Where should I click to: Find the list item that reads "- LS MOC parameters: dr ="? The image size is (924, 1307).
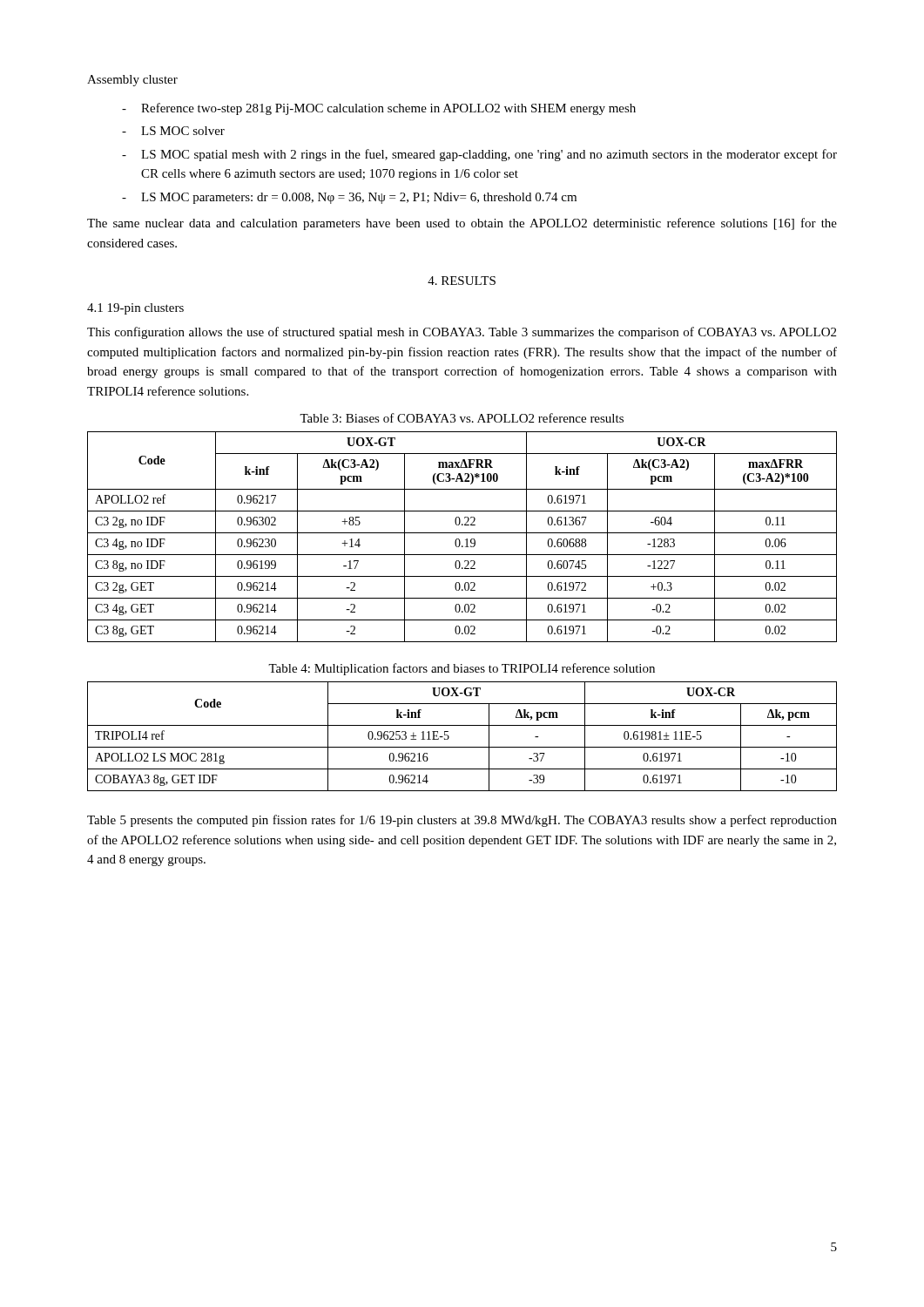tap(350, 197)
